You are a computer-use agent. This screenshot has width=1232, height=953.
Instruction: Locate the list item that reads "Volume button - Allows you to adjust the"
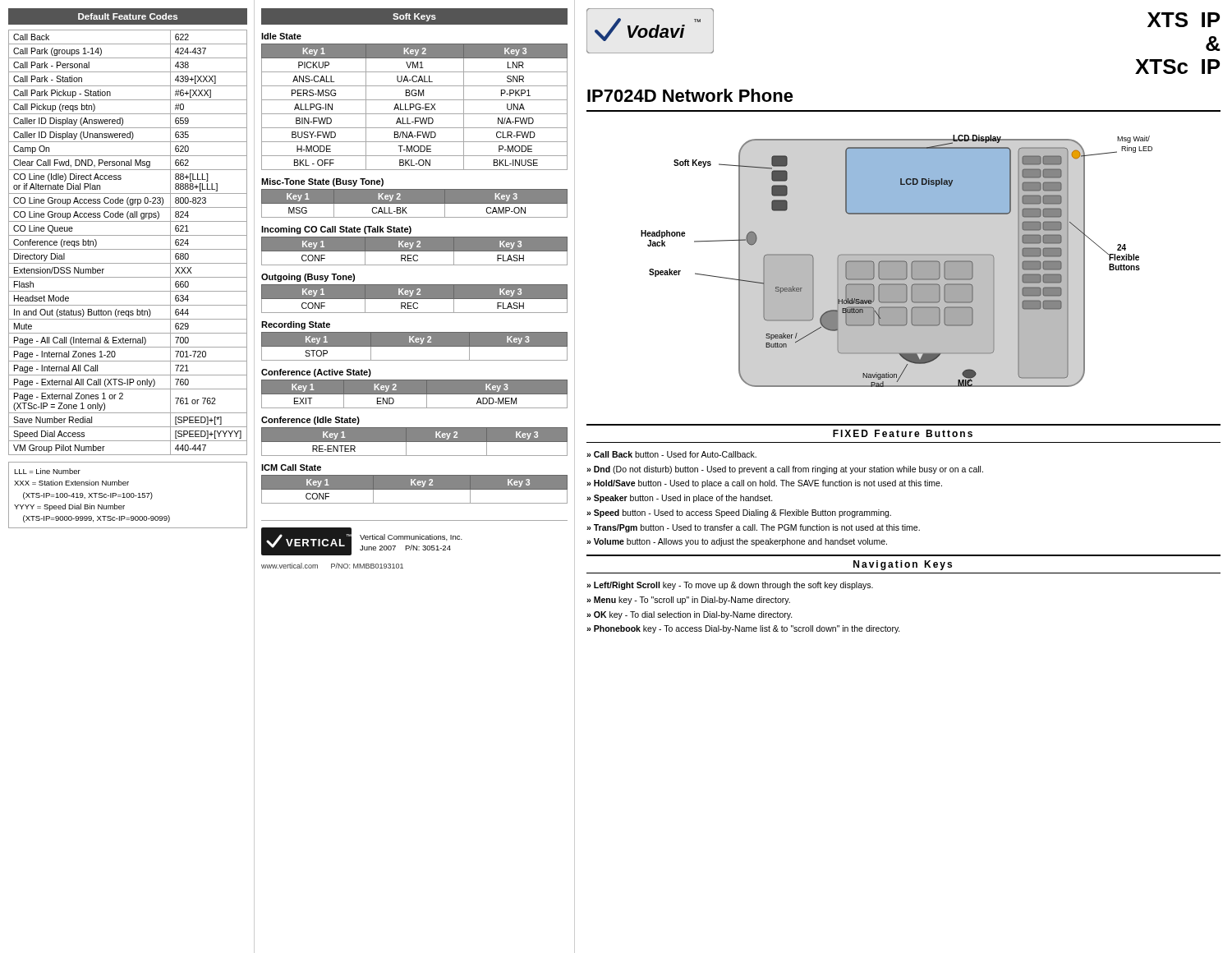pos(741,542)
